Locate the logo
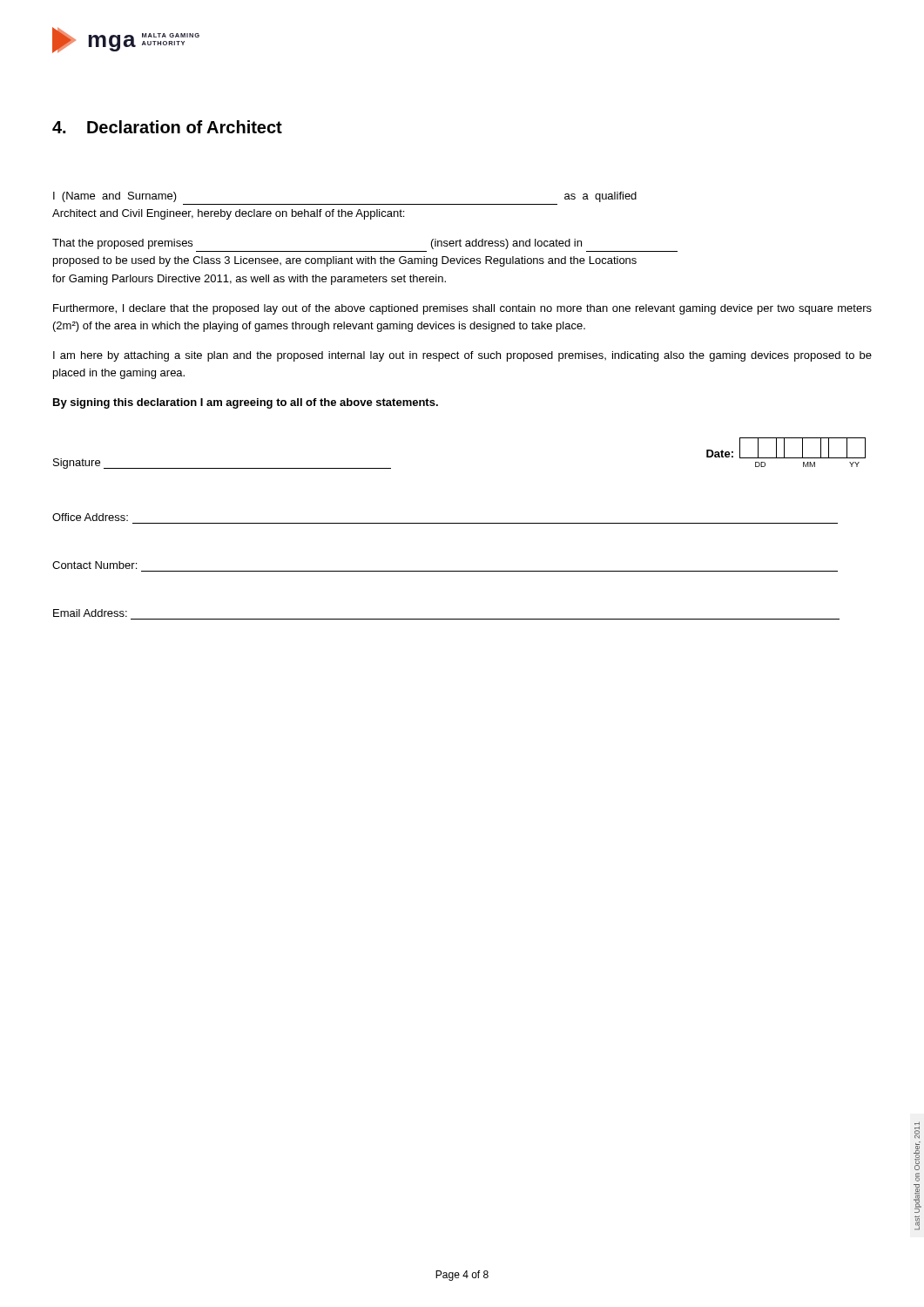Screen dimensions: 1307x924 point(126,40)
